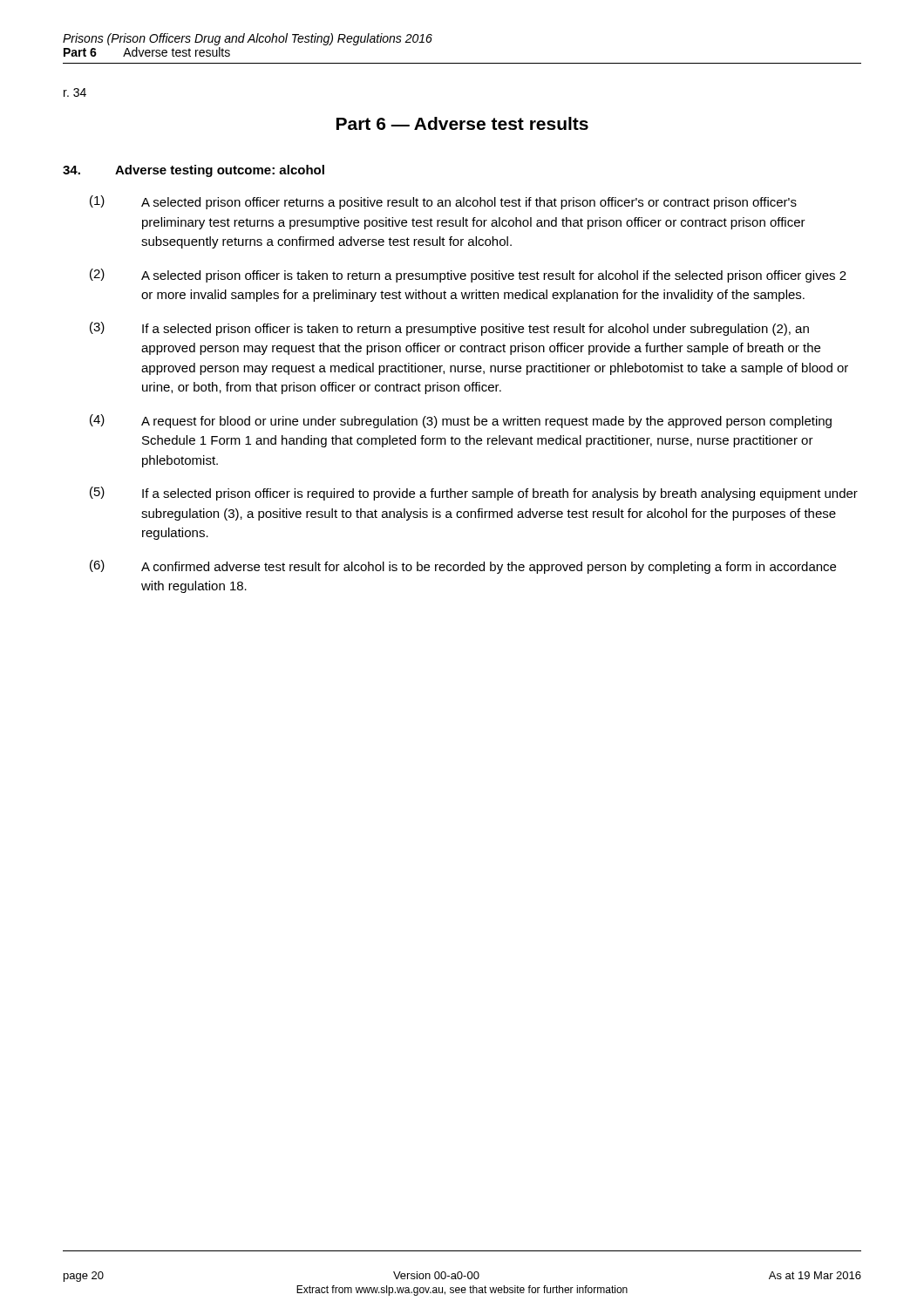Point to the block beginning "(1) A selected prison officer returns"
The image size is (924, 1308).
462,222
